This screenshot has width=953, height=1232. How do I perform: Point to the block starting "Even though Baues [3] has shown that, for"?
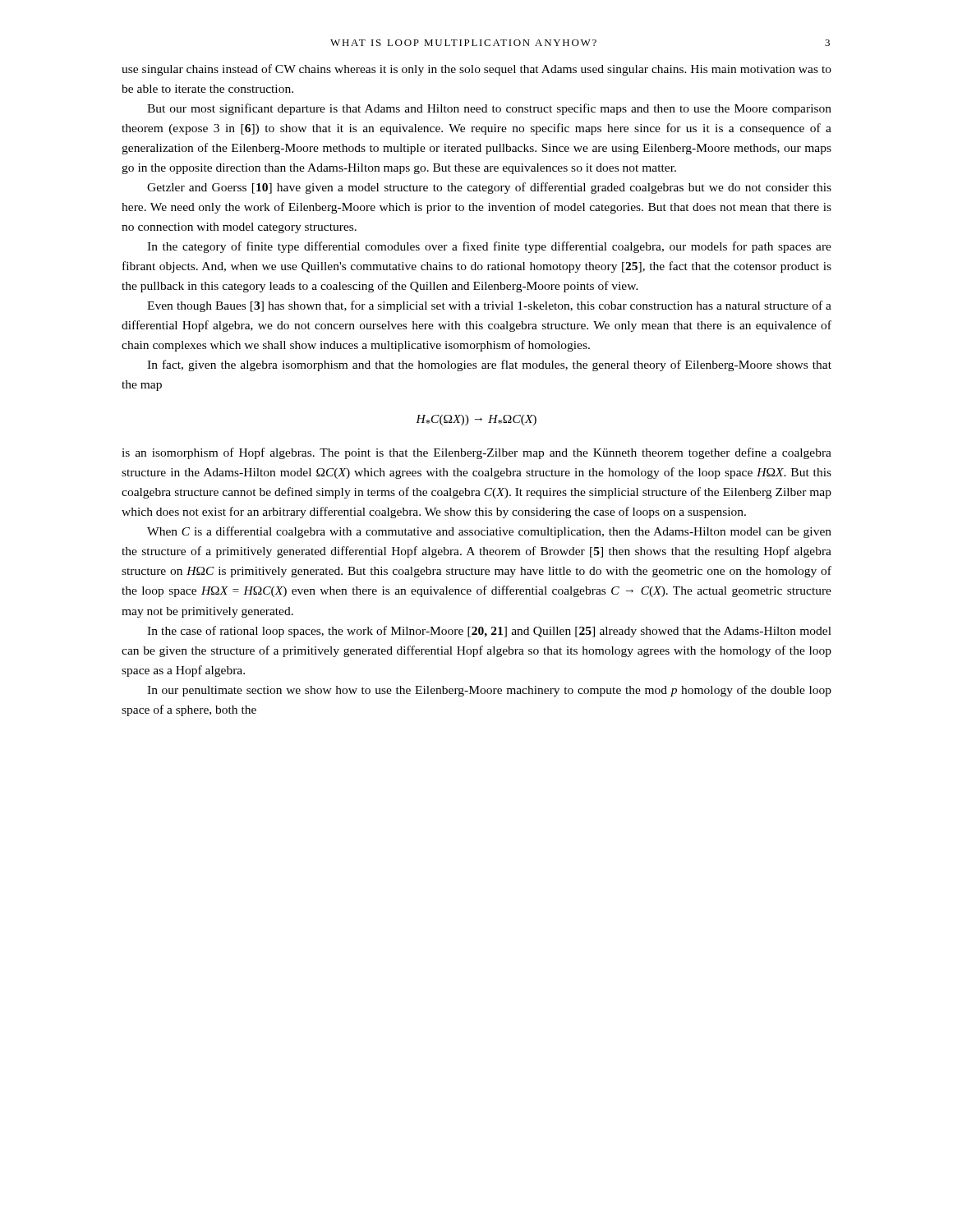click(x=476, y=325)
